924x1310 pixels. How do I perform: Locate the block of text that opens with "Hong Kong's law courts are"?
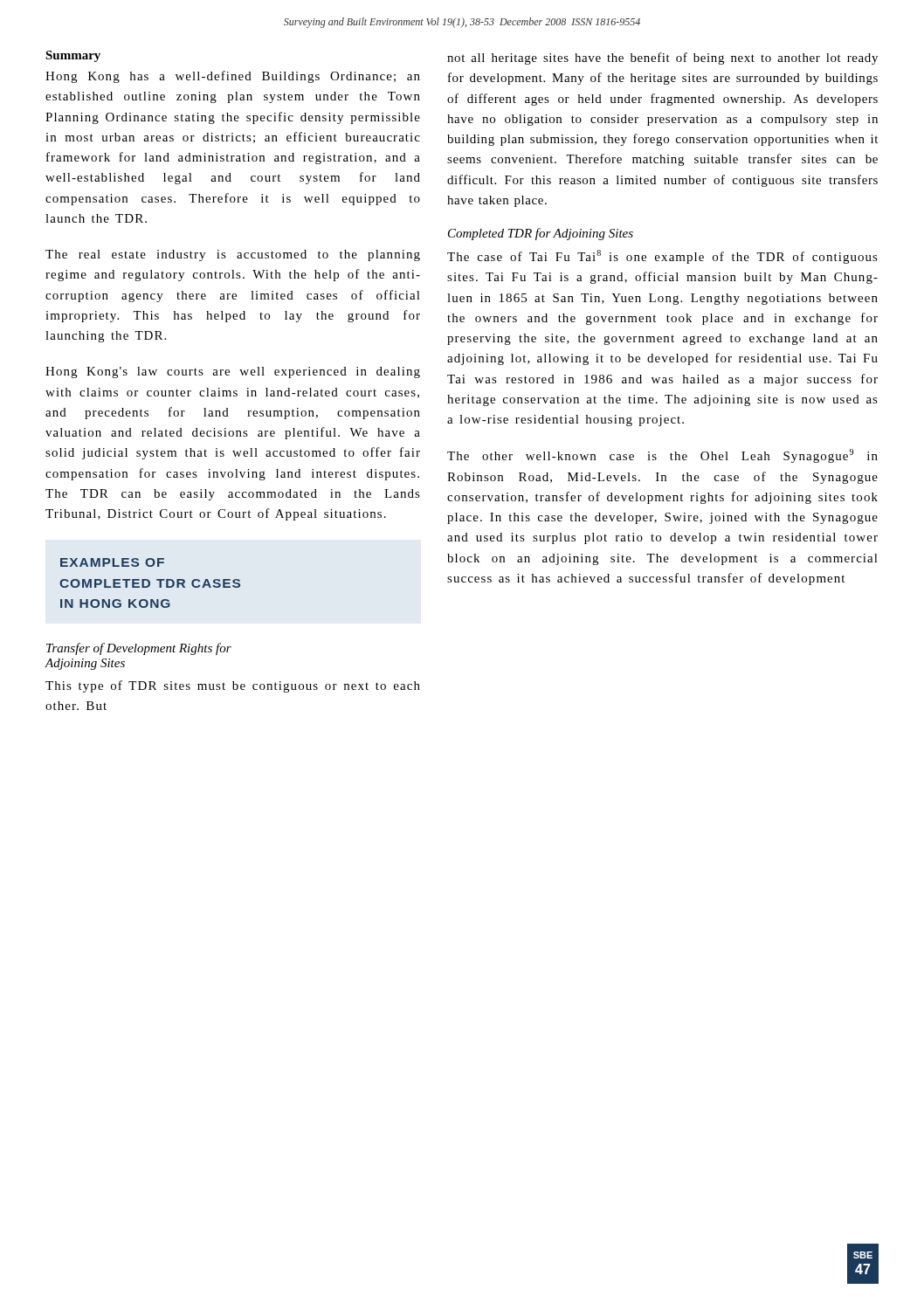(x=233, y=442)
